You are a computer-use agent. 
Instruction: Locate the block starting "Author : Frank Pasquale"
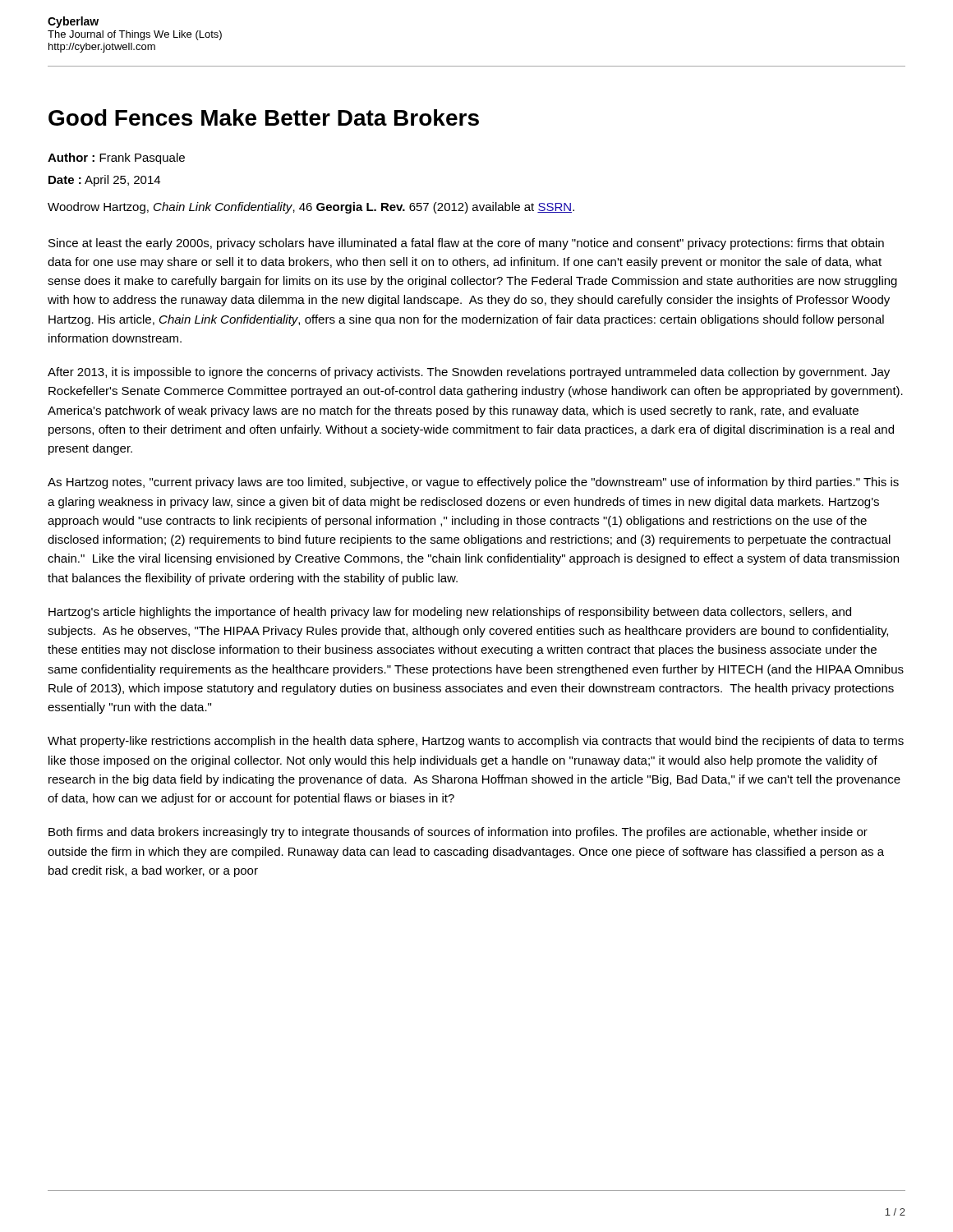click(117, 157)
